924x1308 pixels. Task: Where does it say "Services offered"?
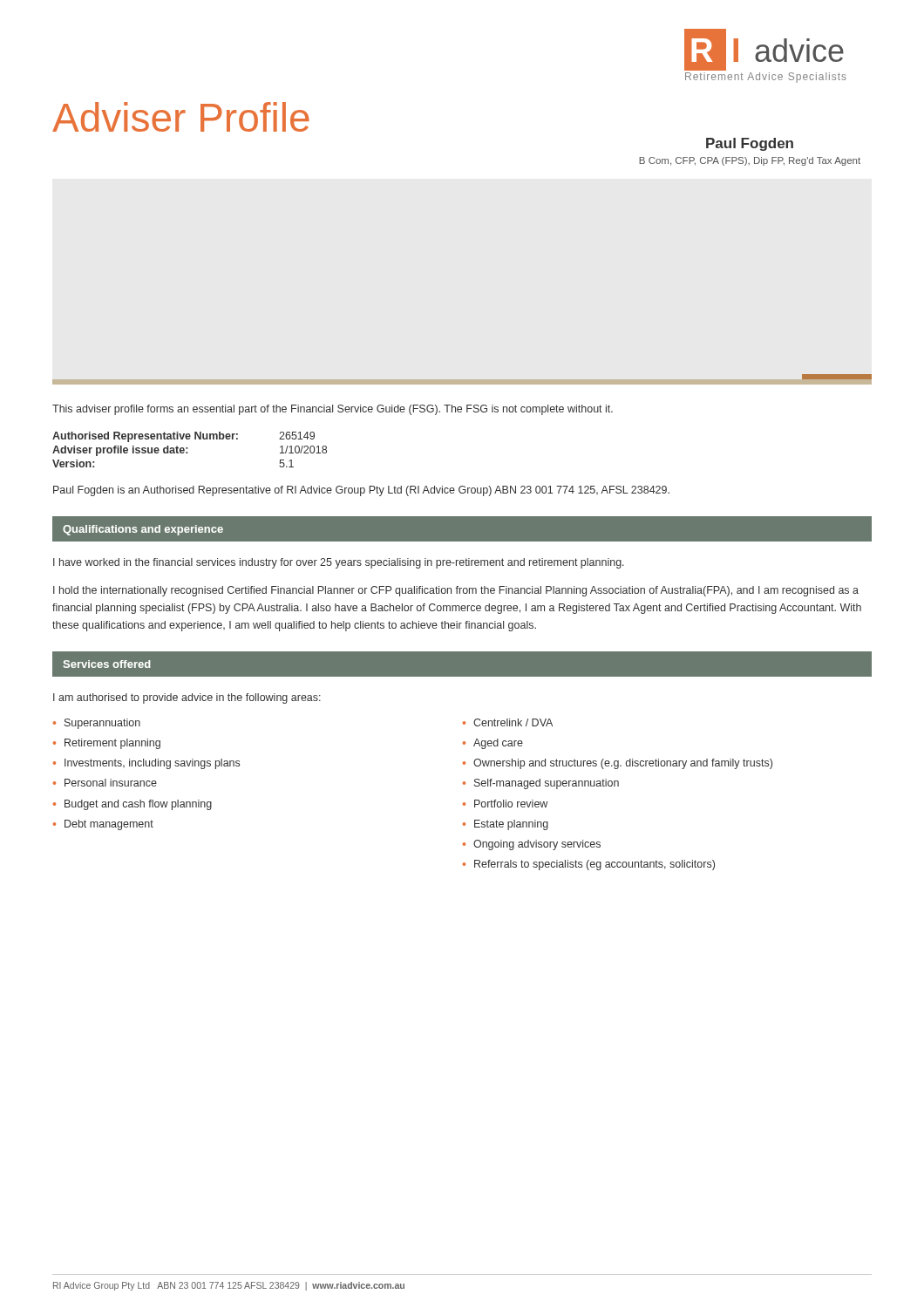(x=107, y=664)
